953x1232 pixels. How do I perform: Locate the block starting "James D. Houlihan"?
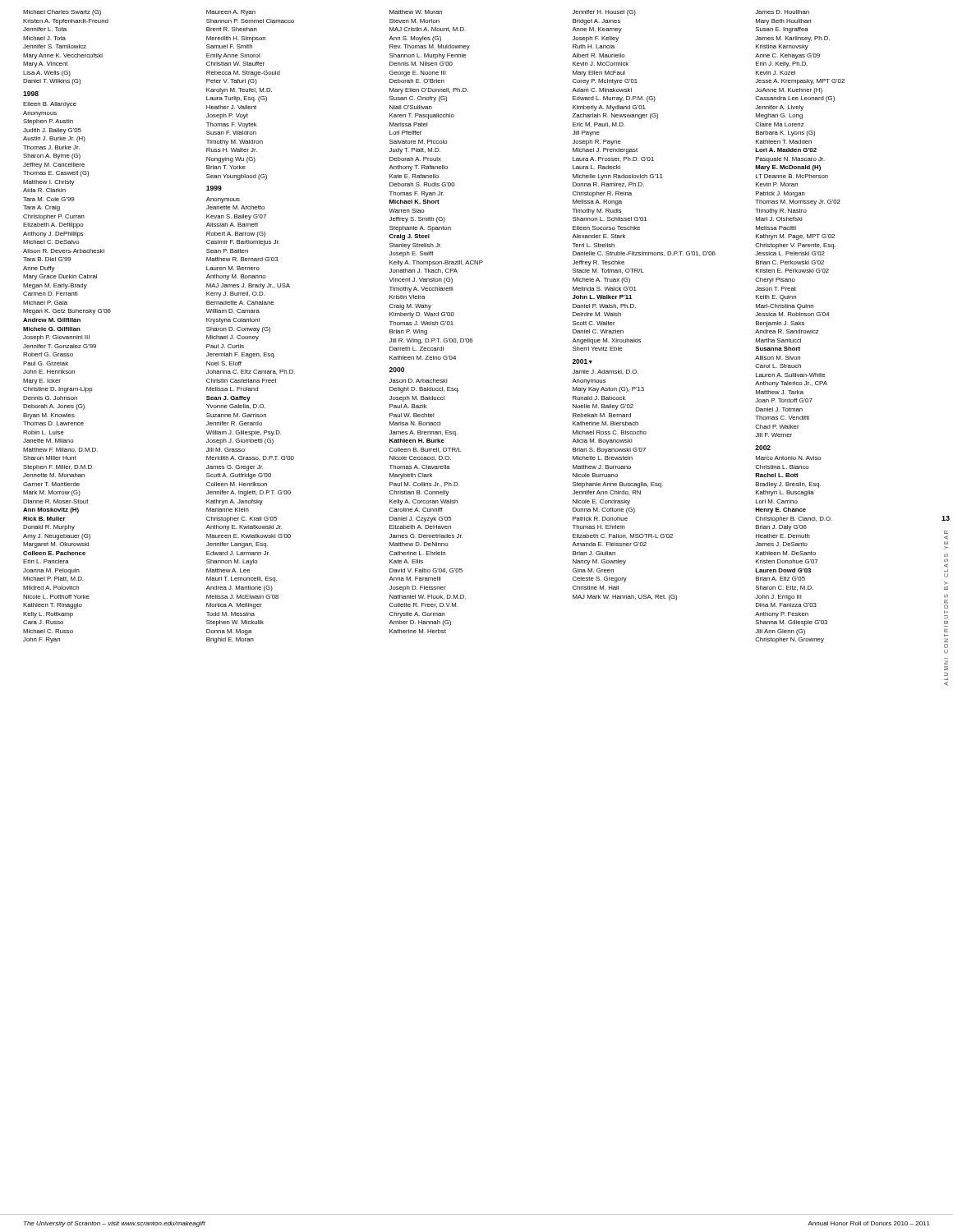coord(782,12)
